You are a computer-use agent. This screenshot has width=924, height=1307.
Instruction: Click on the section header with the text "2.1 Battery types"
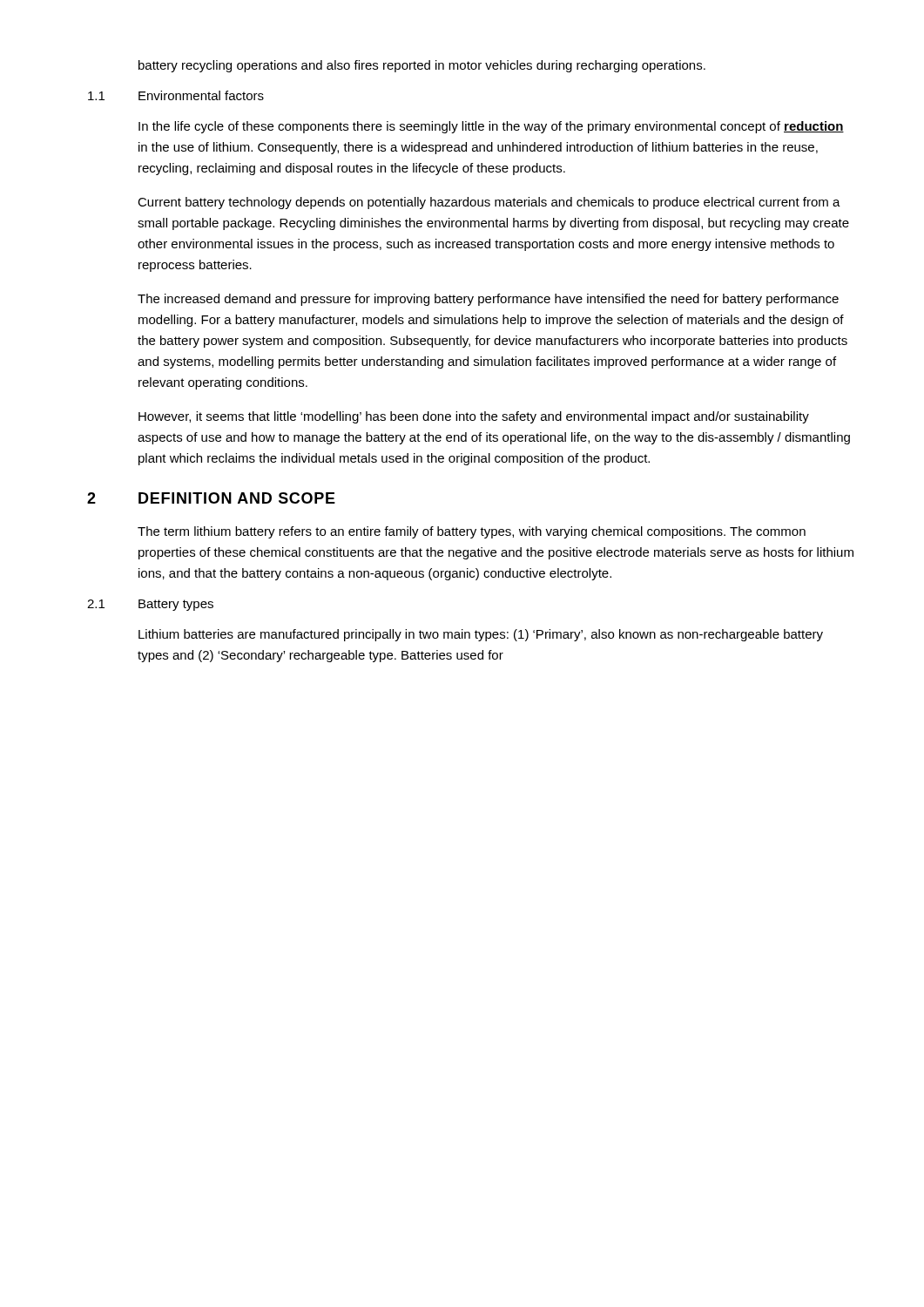tap(150, 603)
